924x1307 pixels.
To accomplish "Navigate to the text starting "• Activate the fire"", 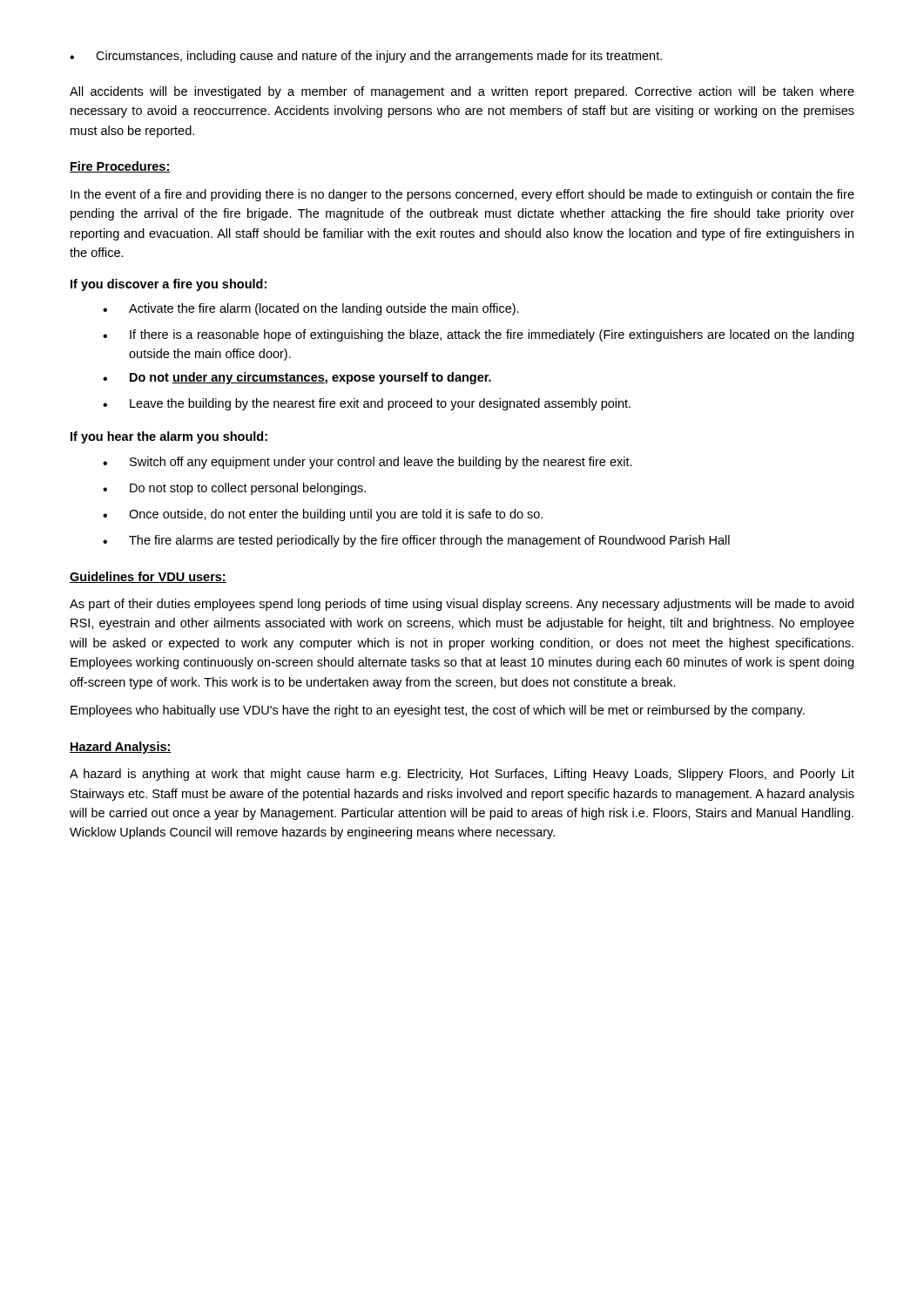I will click(479, 310).
